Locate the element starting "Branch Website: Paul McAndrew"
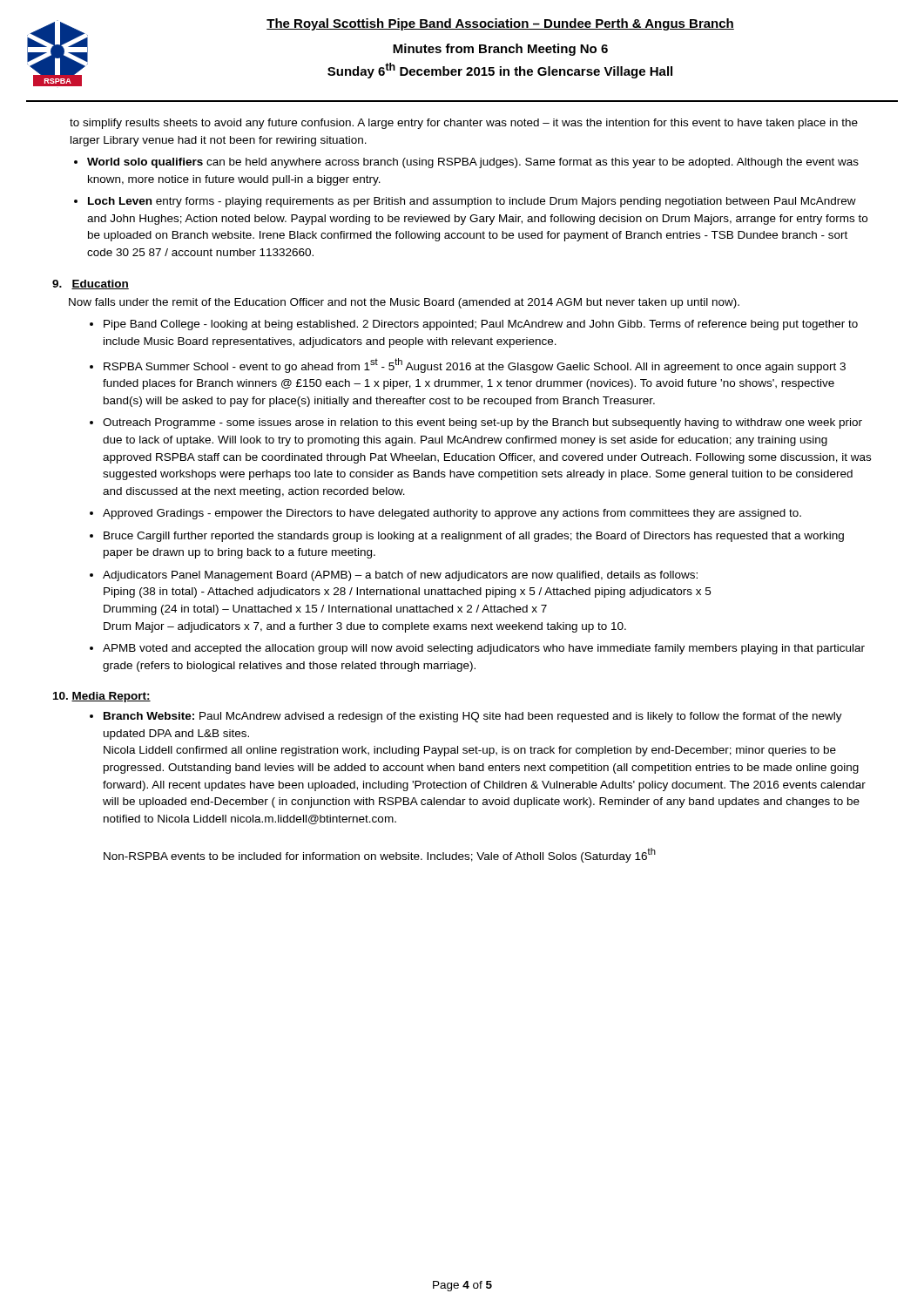 (x=484, y=786)
